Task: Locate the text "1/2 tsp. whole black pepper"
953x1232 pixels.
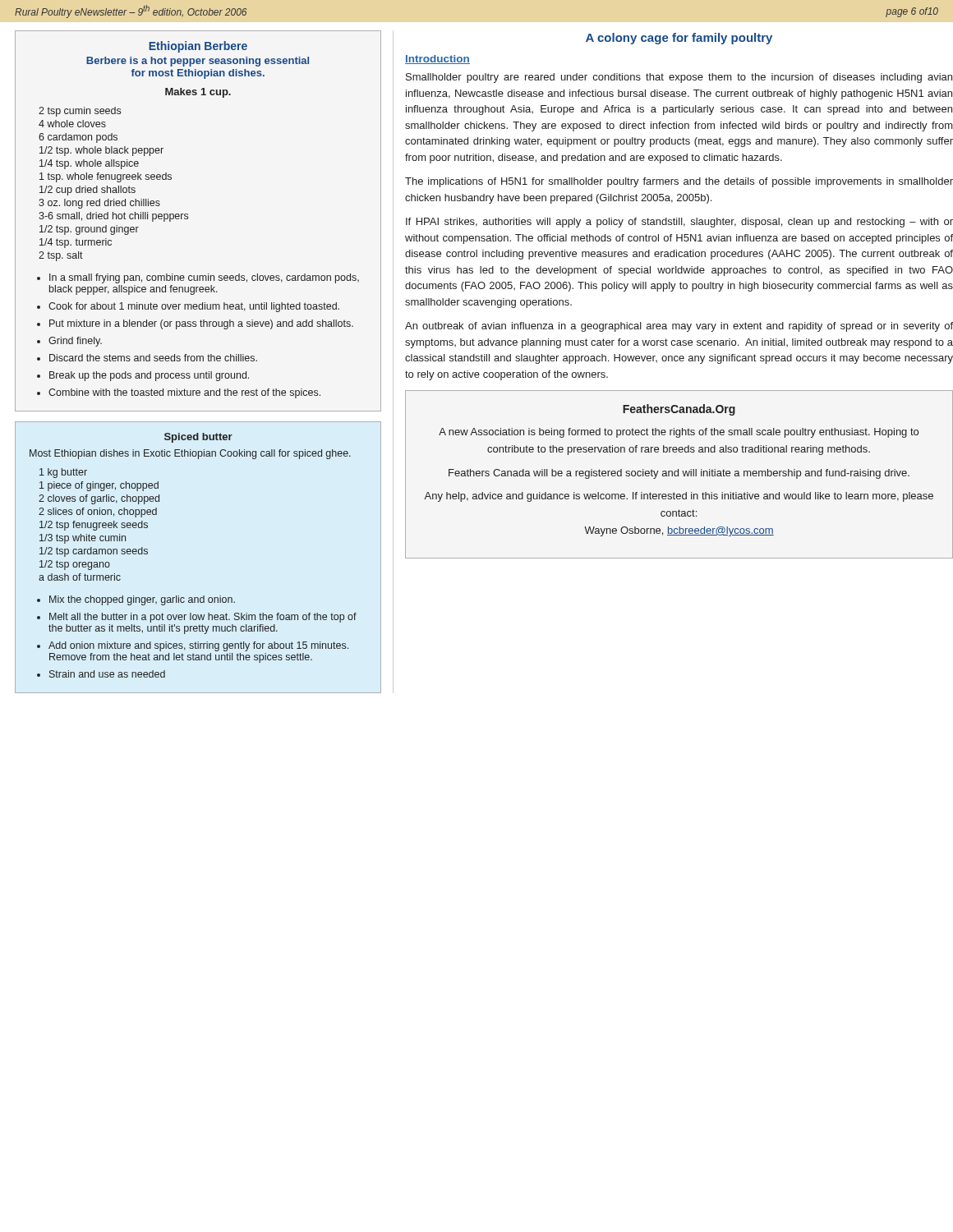Action: click(101, 151)
